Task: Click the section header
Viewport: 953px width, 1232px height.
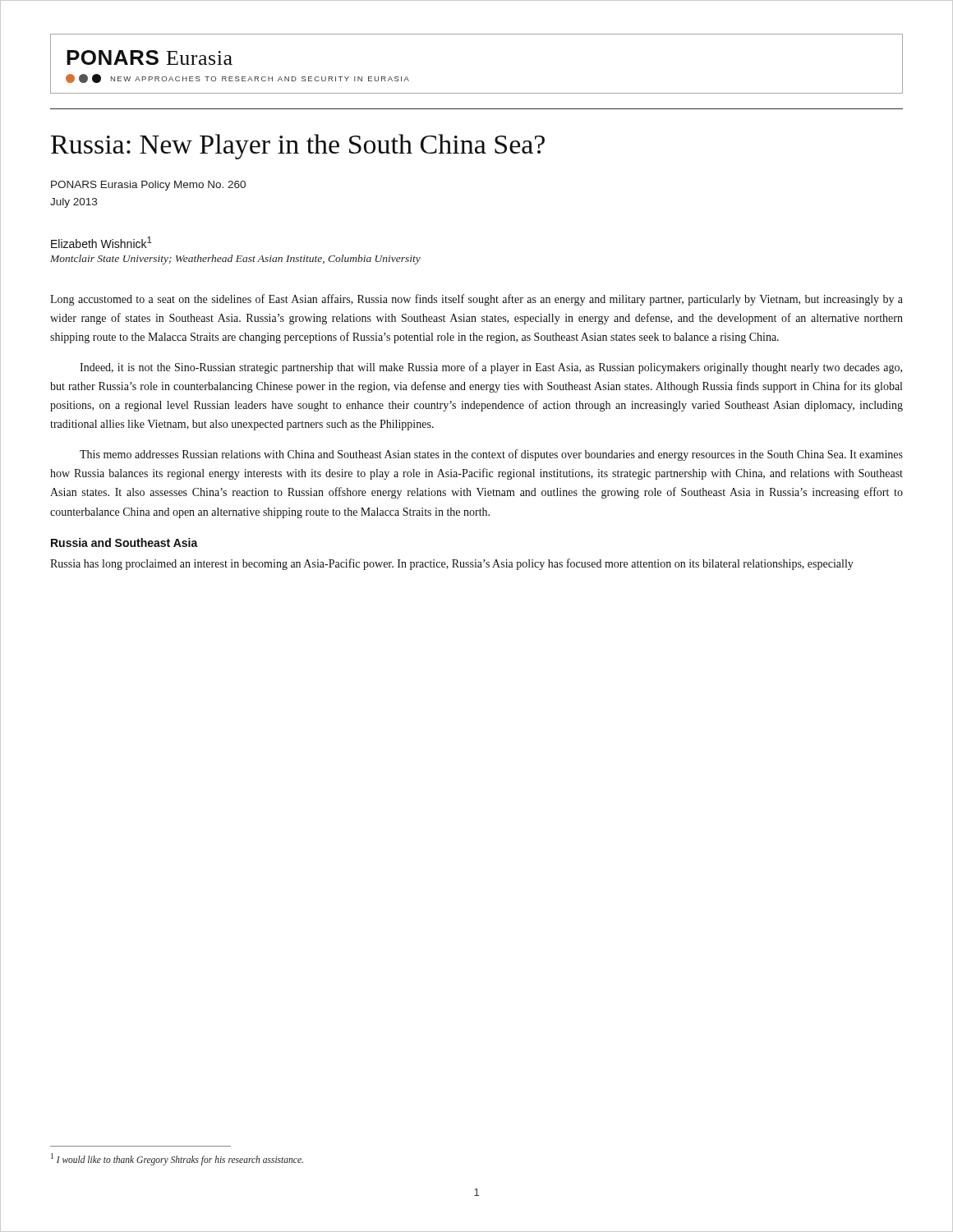Action: [x=124, y=543]
